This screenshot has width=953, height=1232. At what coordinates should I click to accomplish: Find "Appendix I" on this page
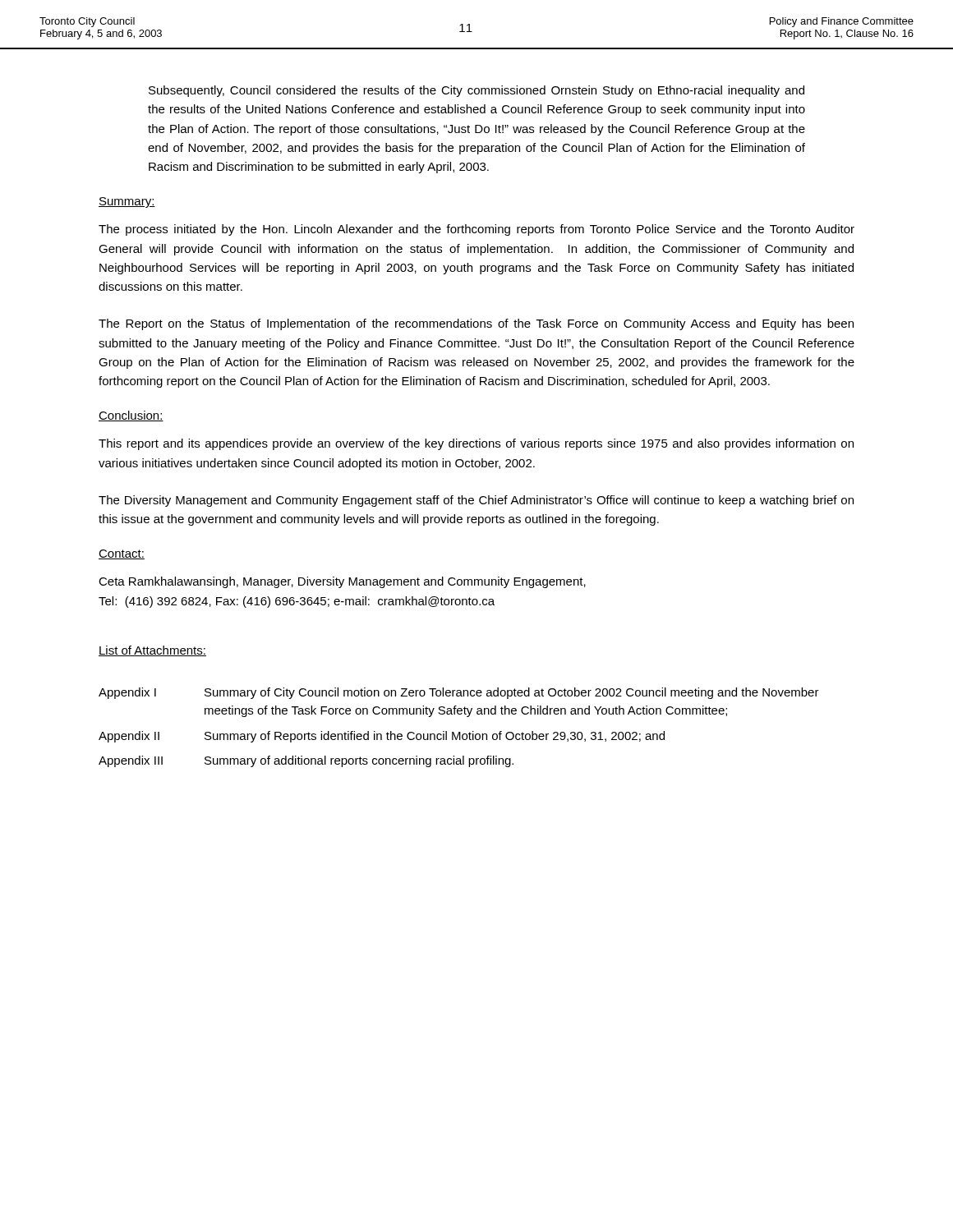[128, 692]
